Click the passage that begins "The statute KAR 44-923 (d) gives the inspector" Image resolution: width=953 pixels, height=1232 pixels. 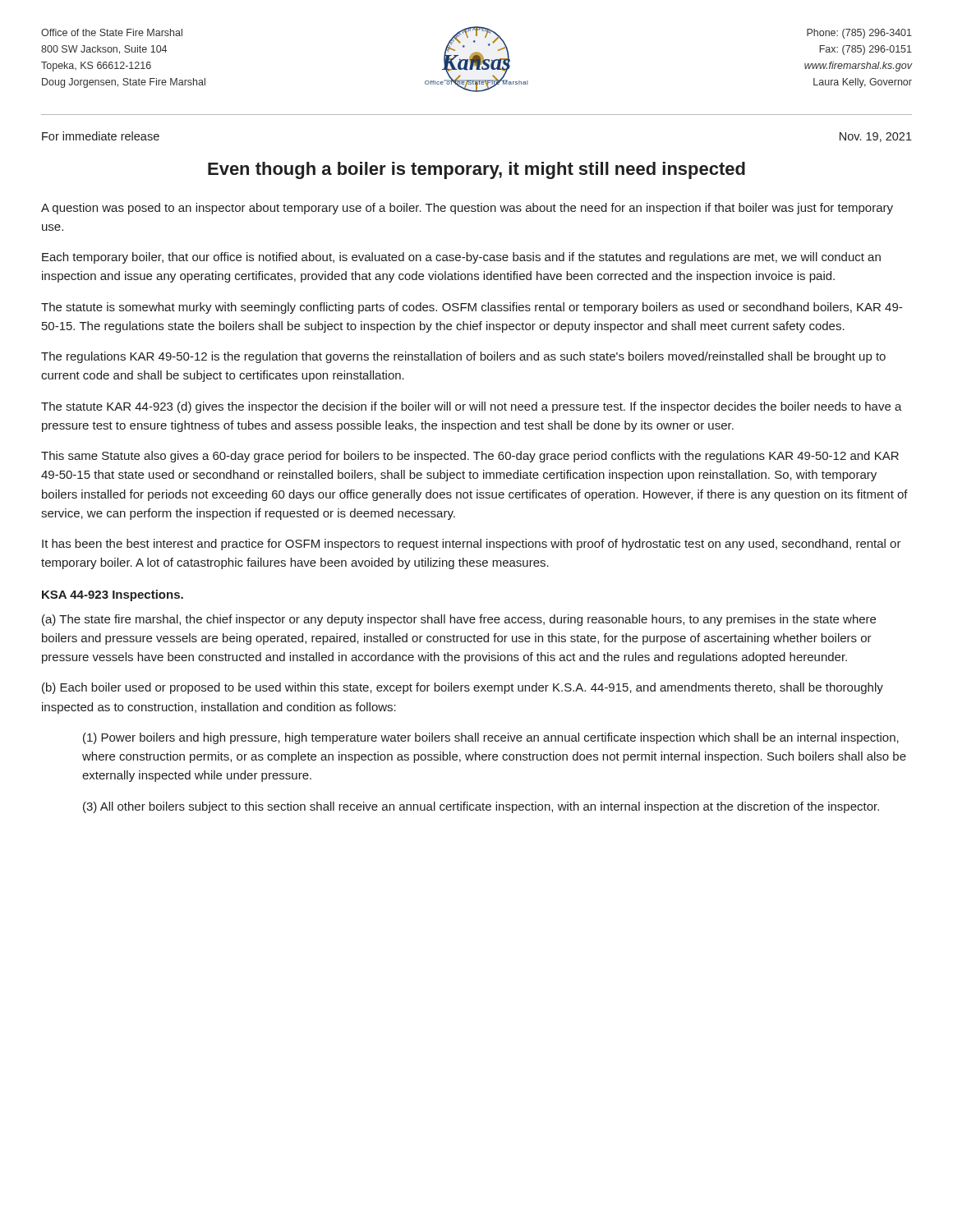[471, 415]
